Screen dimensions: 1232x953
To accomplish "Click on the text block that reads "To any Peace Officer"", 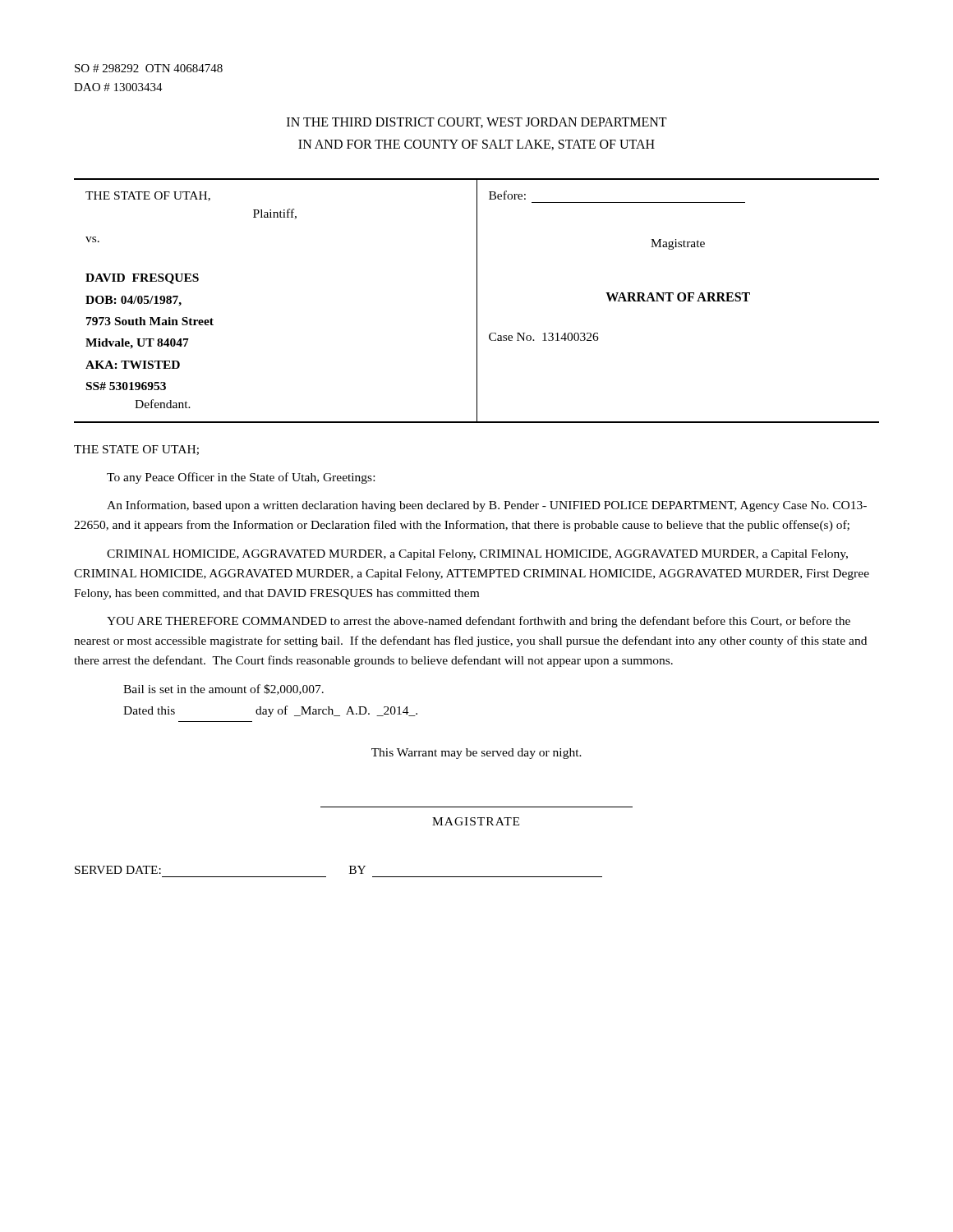I will (476, 569).
